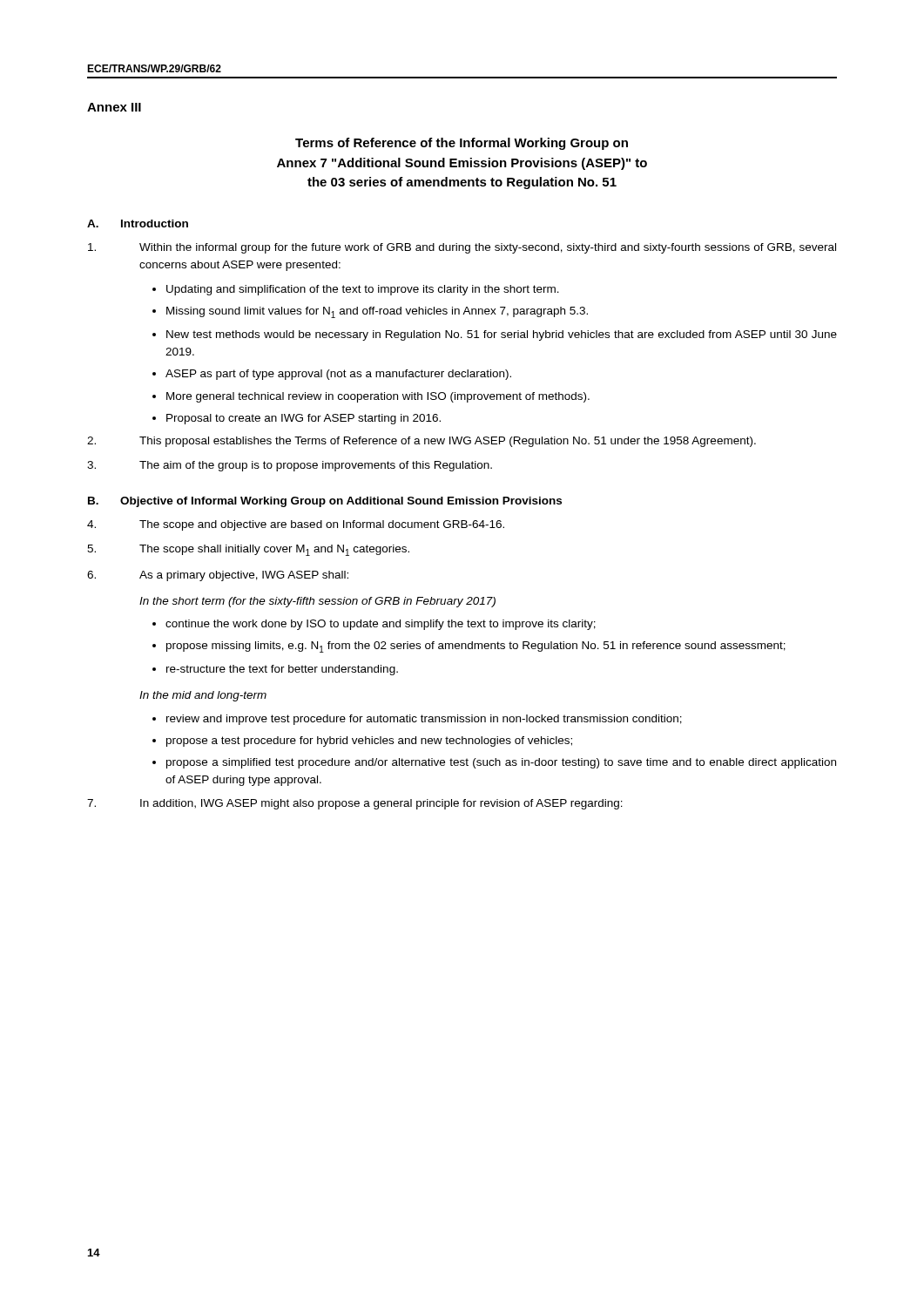Click on the region starting "Proposal to create an IWG for ASEP starting"

[304, 418]
